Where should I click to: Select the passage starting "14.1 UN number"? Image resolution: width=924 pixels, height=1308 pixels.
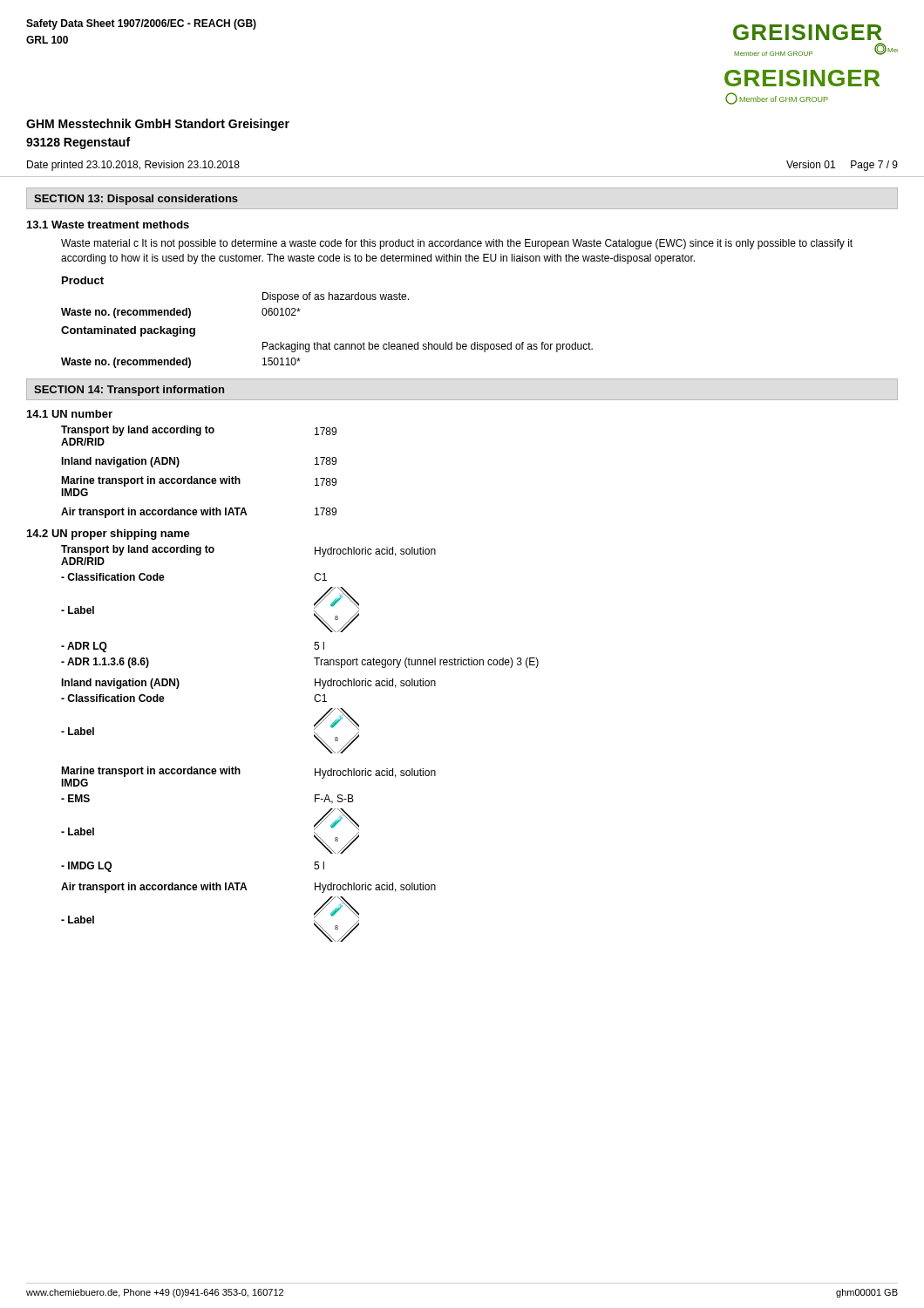(69, 414)
